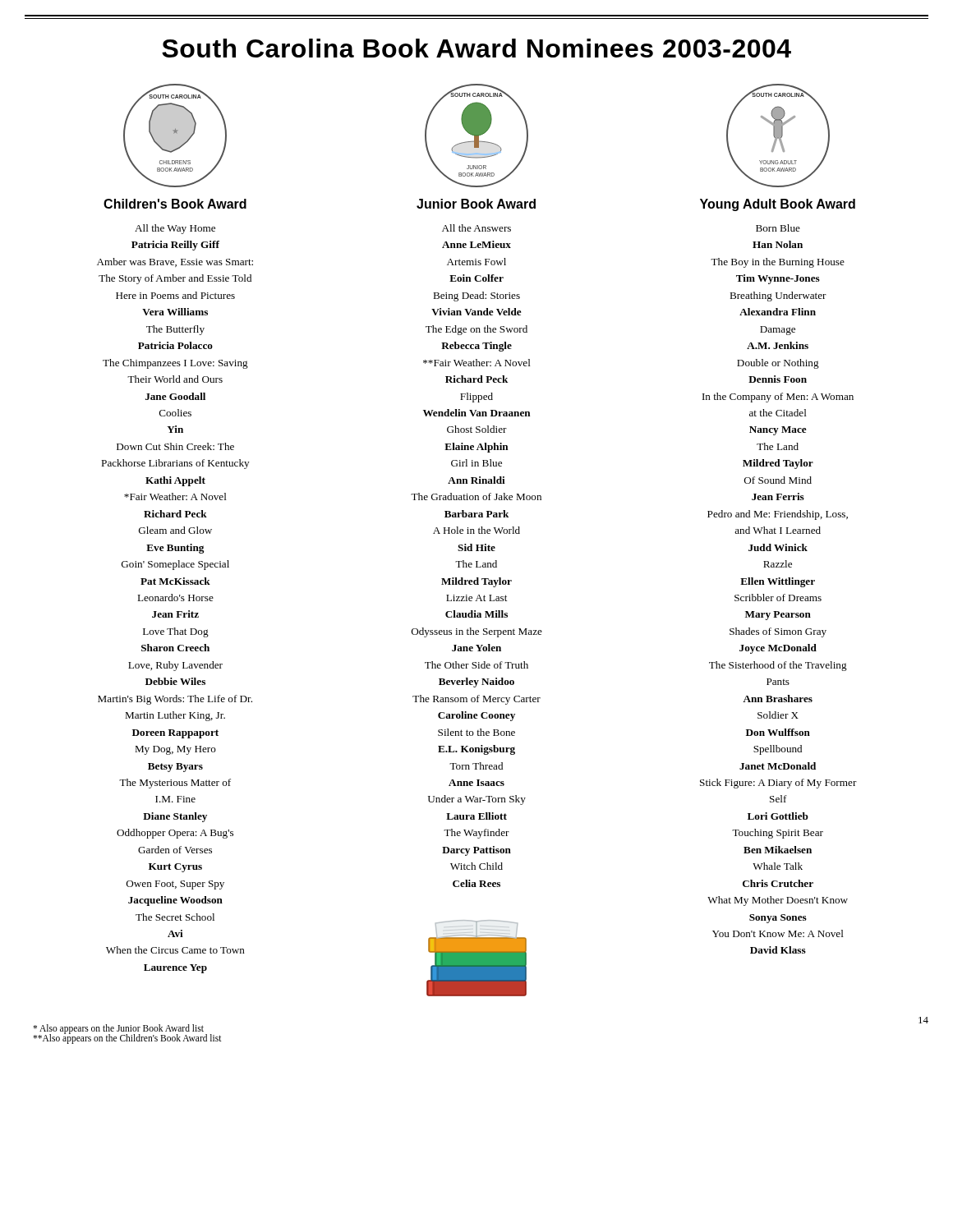Select the illustration
953x1232 pixels.
tap(476, 956)
